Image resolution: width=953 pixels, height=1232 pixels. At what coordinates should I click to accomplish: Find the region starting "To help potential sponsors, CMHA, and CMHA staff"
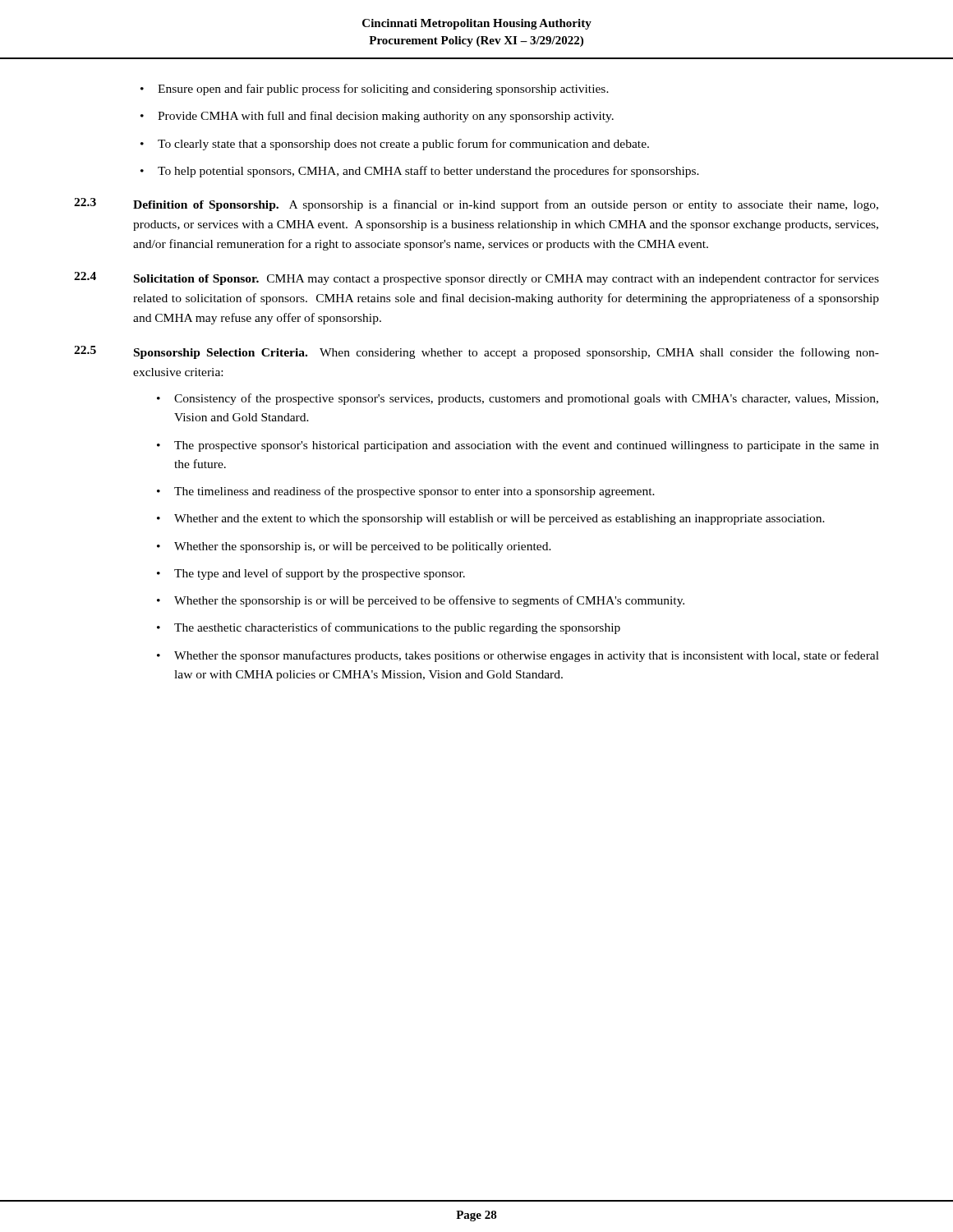(x=429, y=170)
